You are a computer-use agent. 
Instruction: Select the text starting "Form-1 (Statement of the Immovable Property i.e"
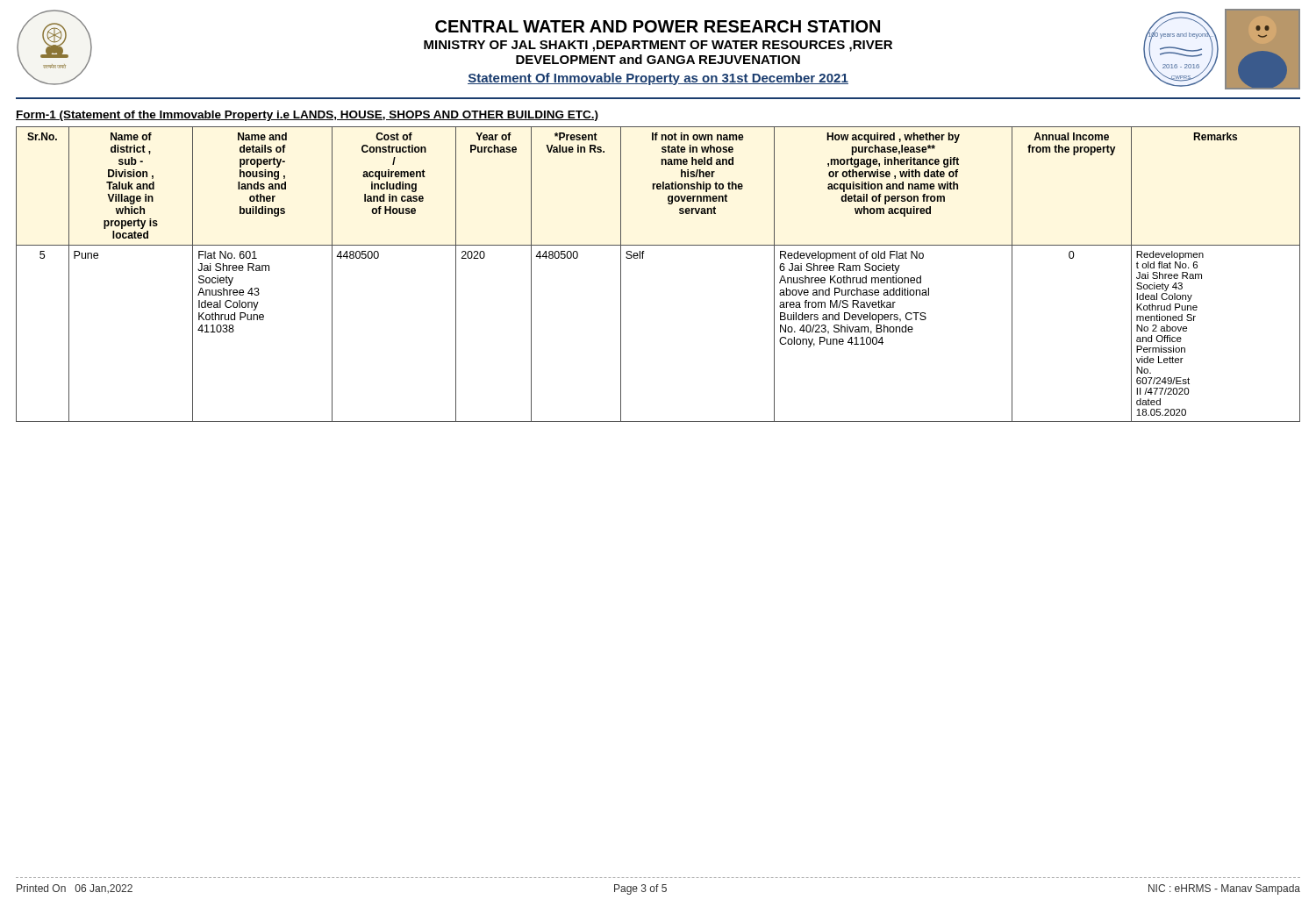coord(307,114)
